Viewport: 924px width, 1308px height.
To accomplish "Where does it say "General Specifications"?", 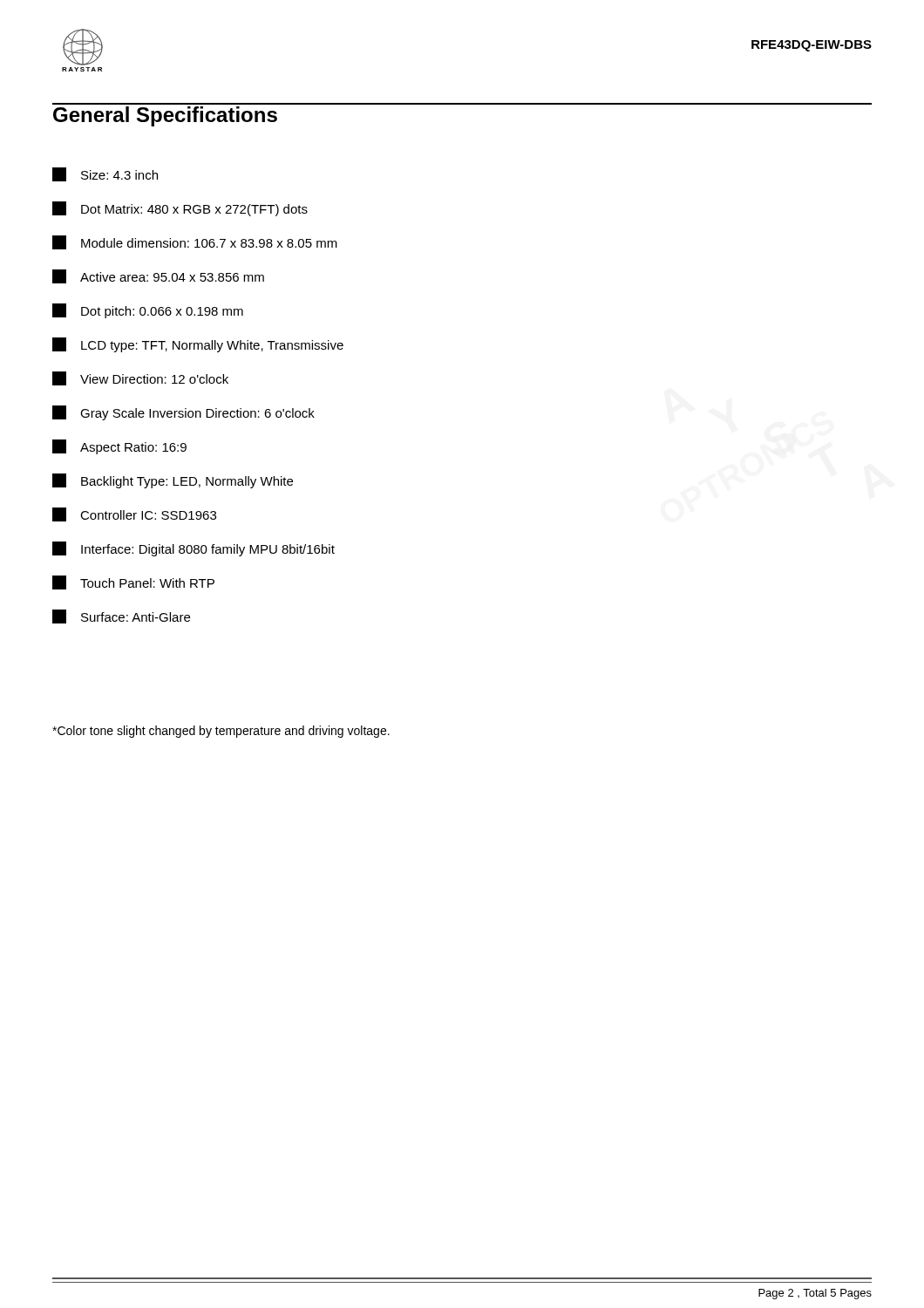I will [x=165, y=115].
